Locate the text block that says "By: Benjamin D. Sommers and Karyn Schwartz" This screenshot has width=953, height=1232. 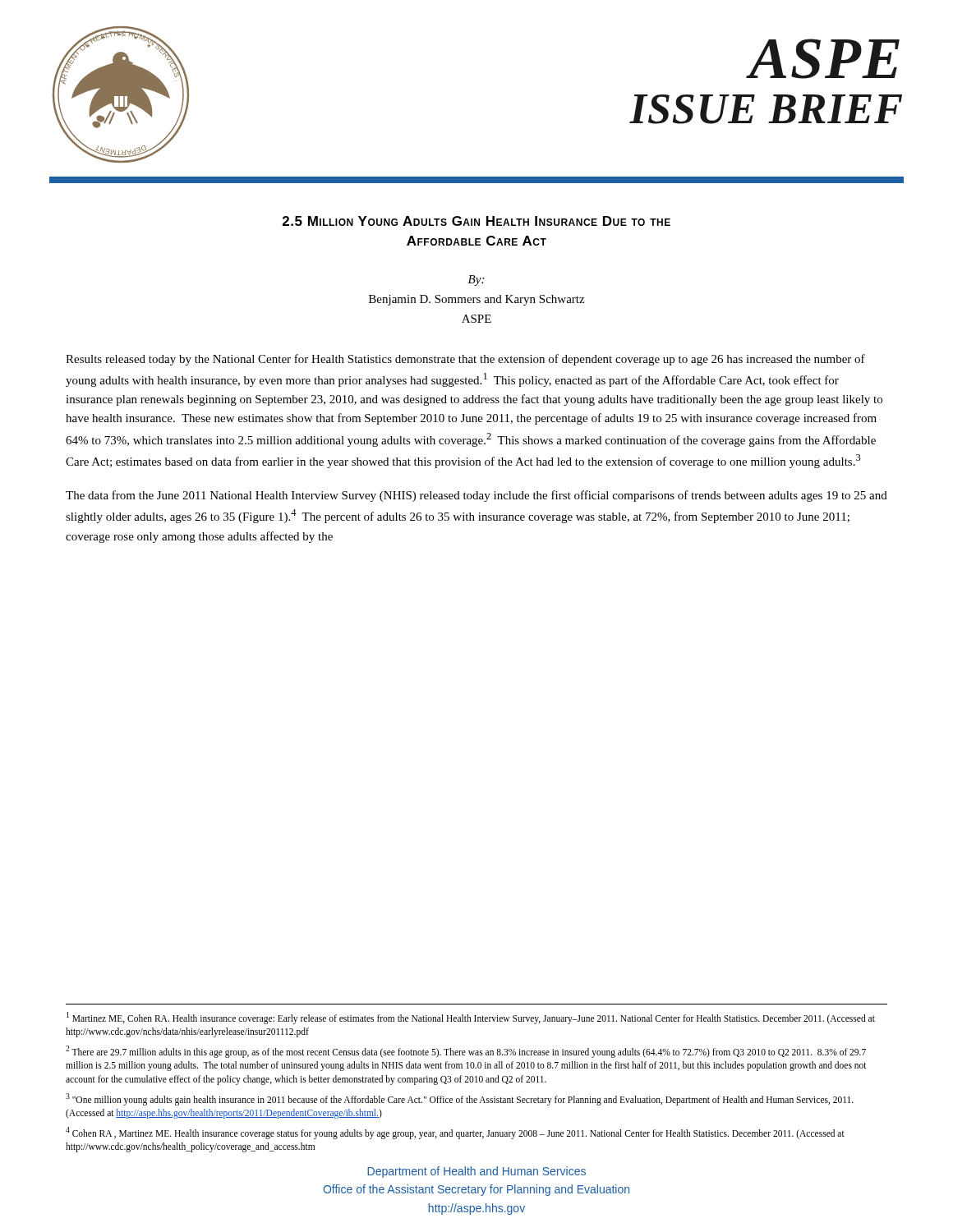pos(476,299)
